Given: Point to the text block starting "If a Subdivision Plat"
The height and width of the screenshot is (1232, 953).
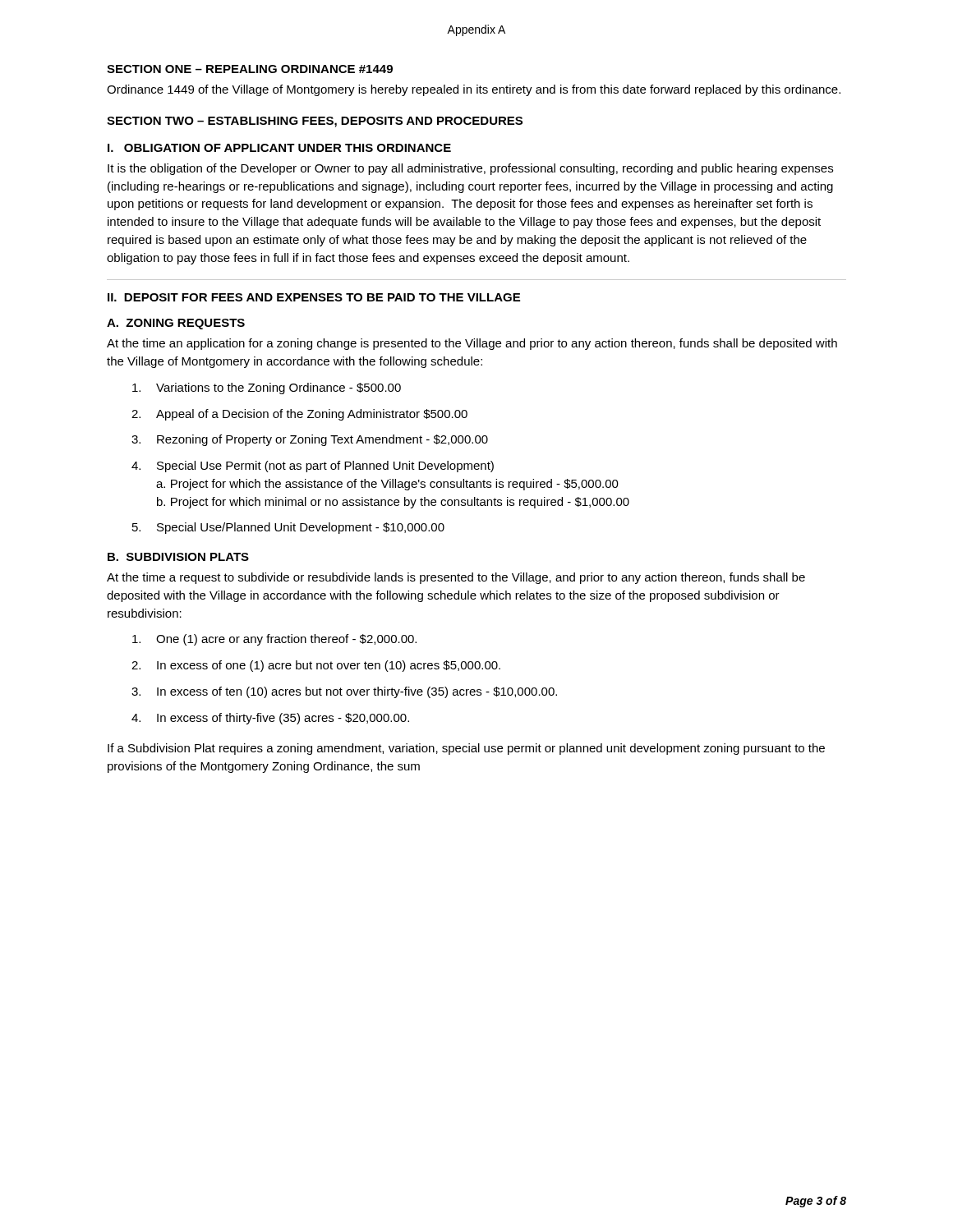Looking at the screenshot, I should (466, 757).
